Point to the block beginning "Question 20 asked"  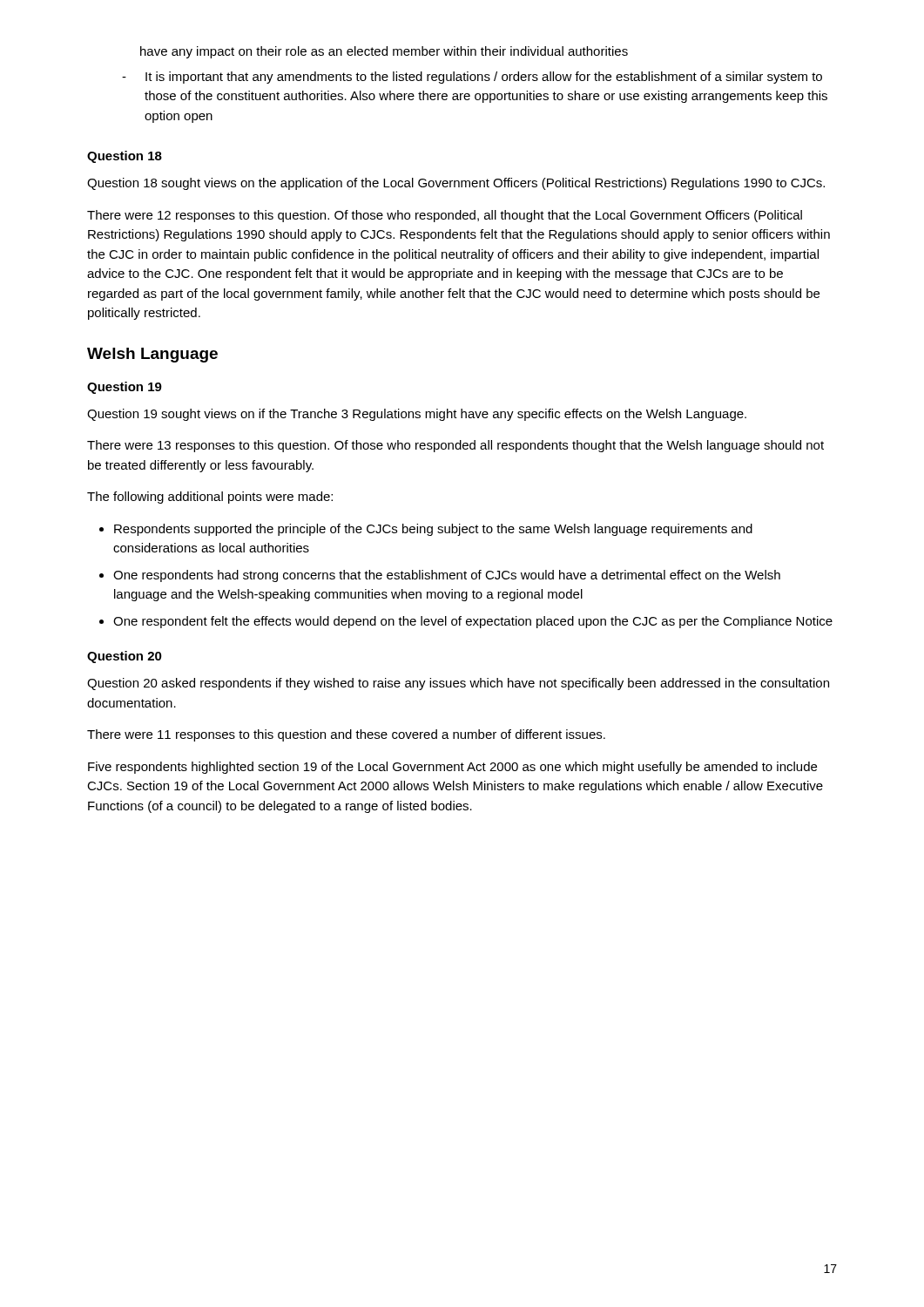(x=459, y=693)
